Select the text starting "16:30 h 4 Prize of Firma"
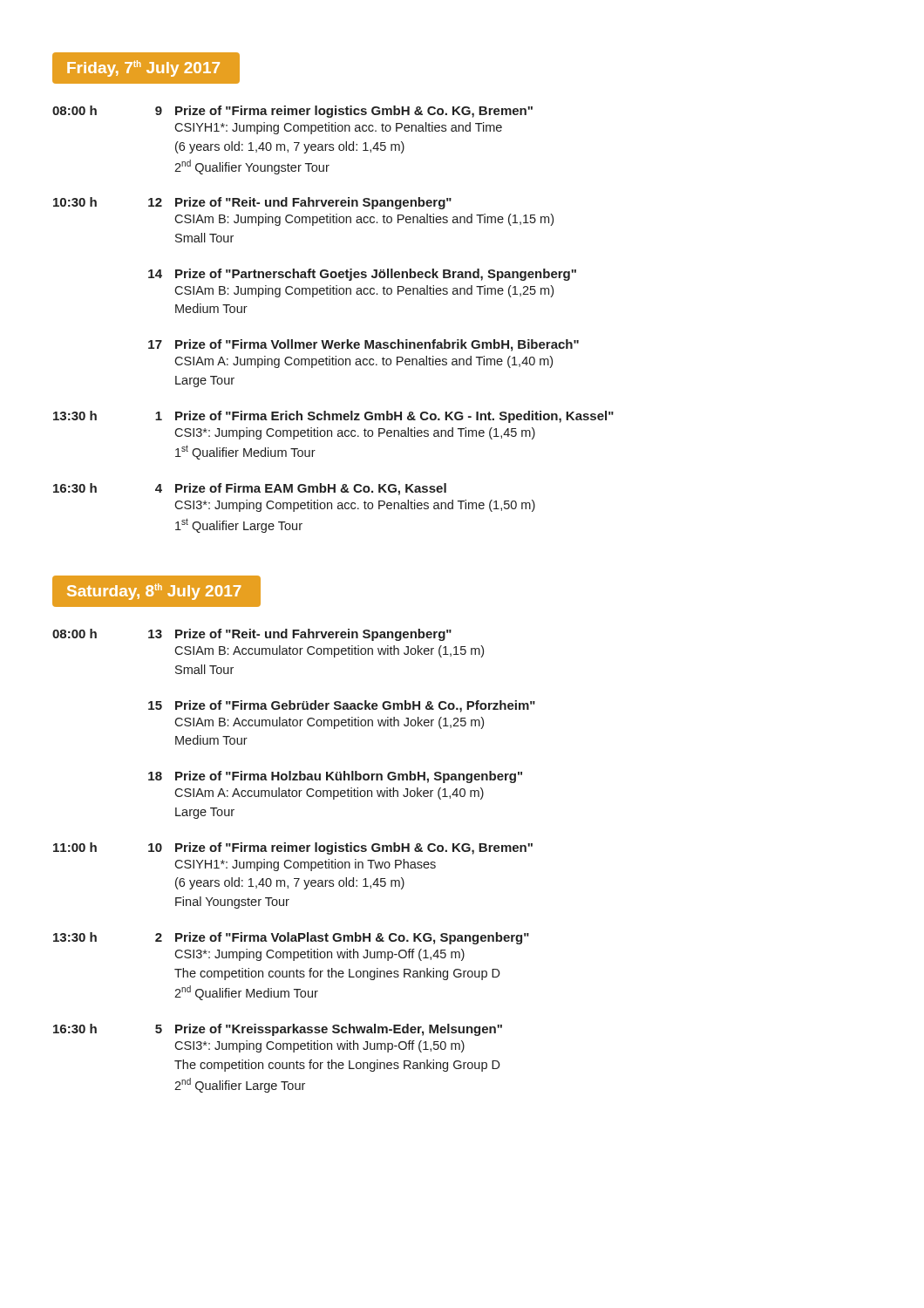Viewport: 924px width, 1308px height. pos(462,508)
